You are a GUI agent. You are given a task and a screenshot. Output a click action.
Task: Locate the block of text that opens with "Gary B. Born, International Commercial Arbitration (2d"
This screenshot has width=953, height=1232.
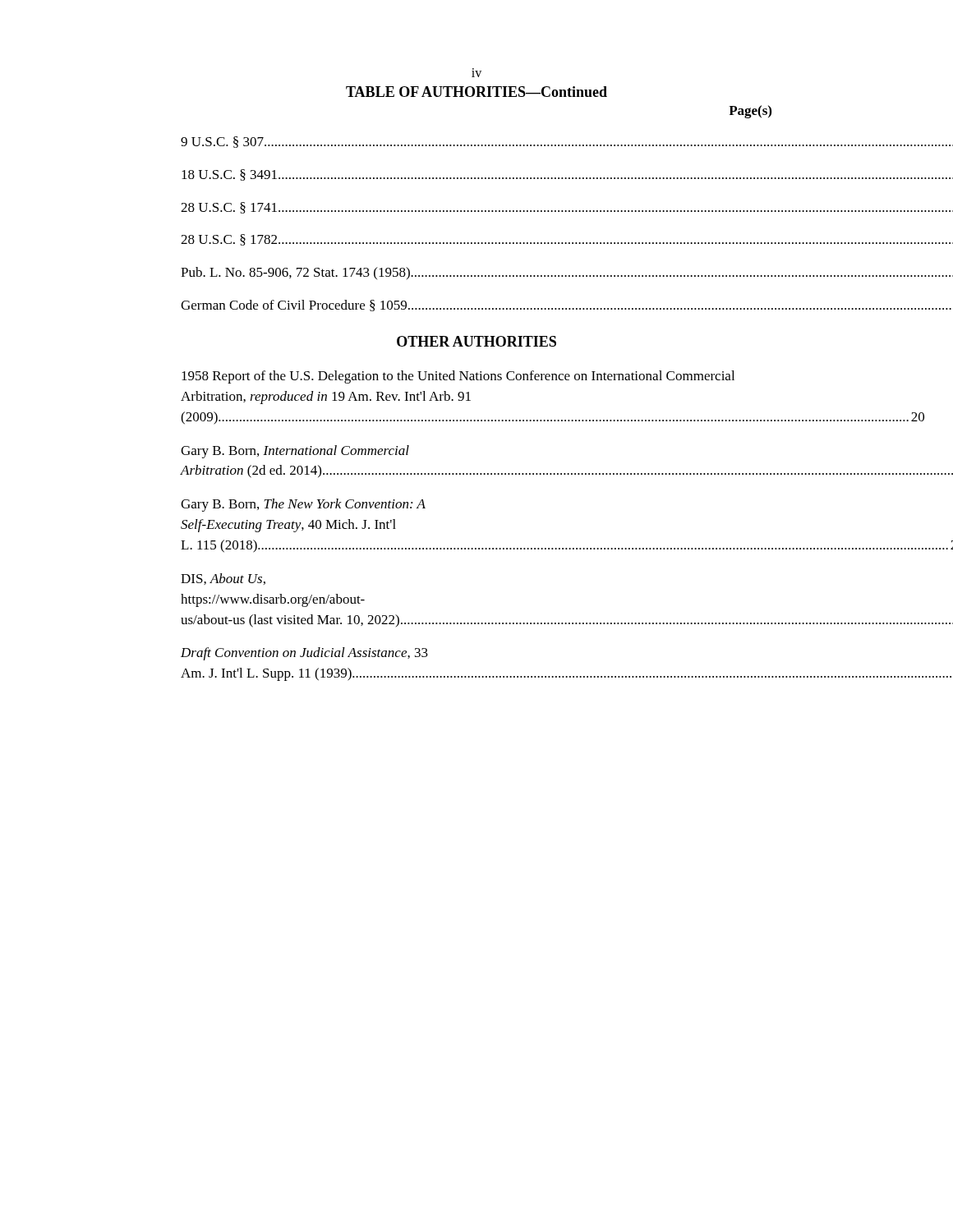pyautogui.click(x=295, y=452)
